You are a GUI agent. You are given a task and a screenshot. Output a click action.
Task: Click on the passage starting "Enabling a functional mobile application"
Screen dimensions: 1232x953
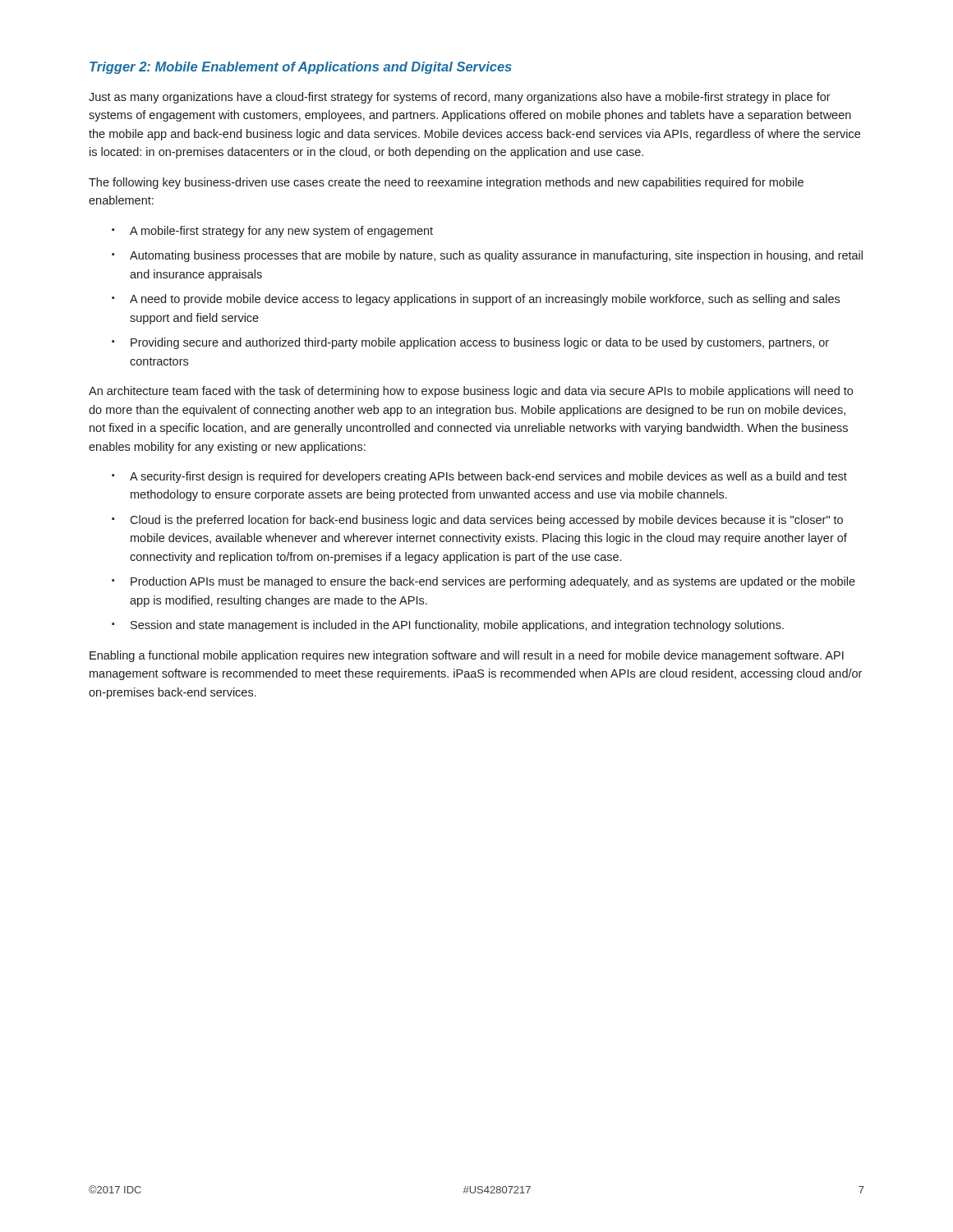[x=475, y=674]
